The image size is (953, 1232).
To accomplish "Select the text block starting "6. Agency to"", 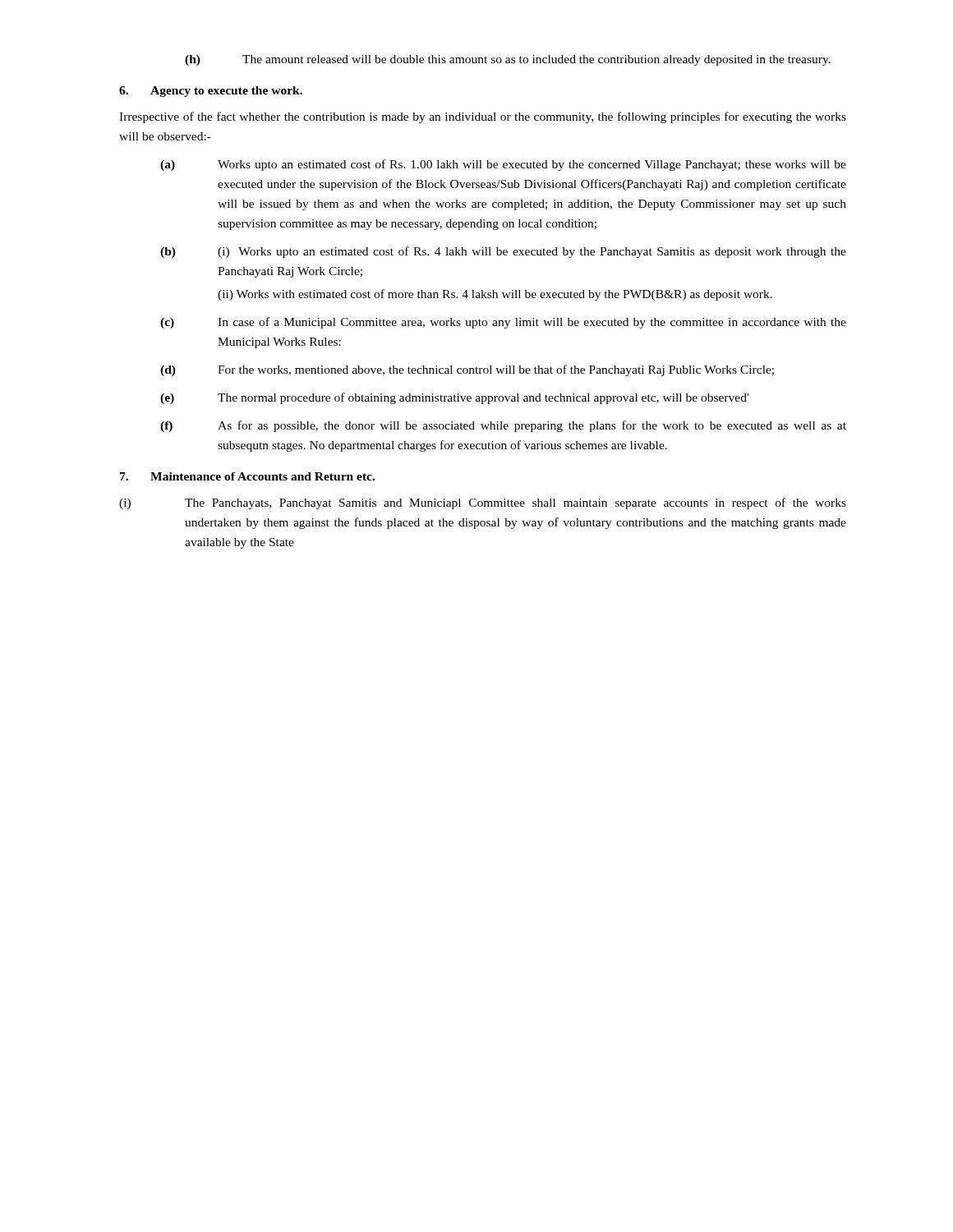I will pos(211,92).
